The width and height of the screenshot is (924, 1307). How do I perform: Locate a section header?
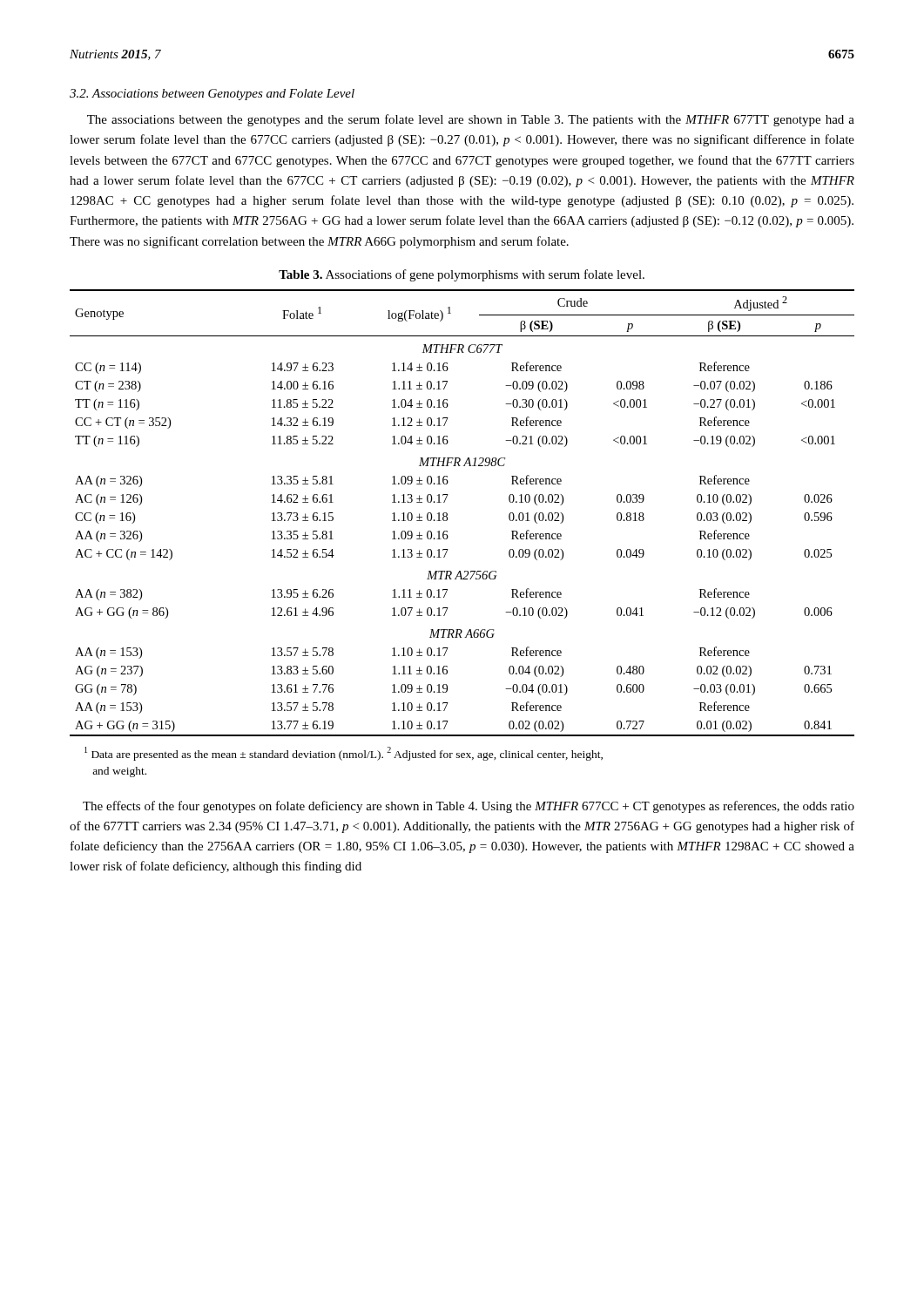pyautogui.click(x=212, y=93)
